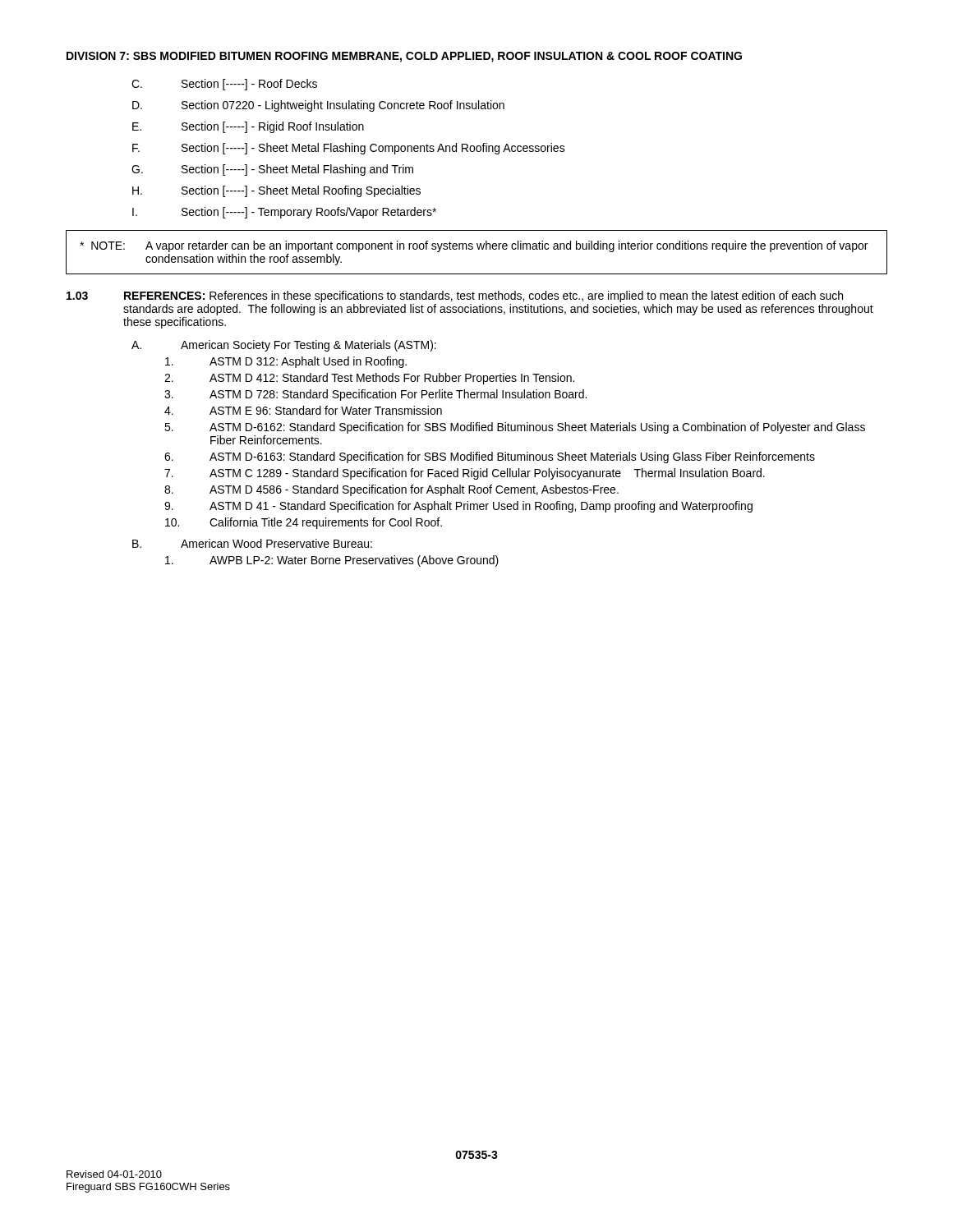This screenshot has width=953, height=1232.
Task: Locate the passage starting "AWPB LP-2: Water Borne Preservatives (Above"
Action: coord(332,561)
